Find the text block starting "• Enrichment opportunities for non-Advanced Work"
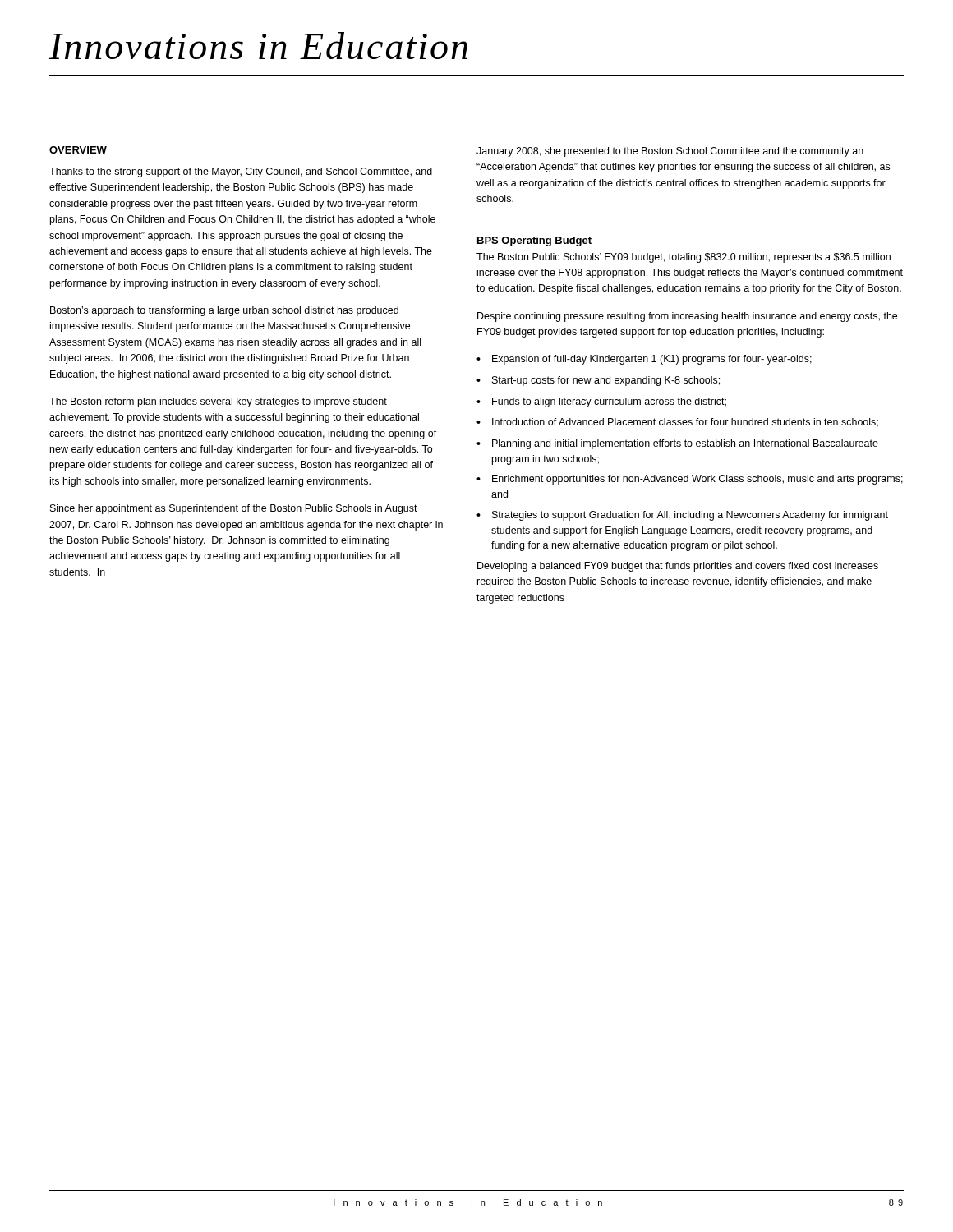Screen dimensions: 1232x953 [x=690, y=487]
